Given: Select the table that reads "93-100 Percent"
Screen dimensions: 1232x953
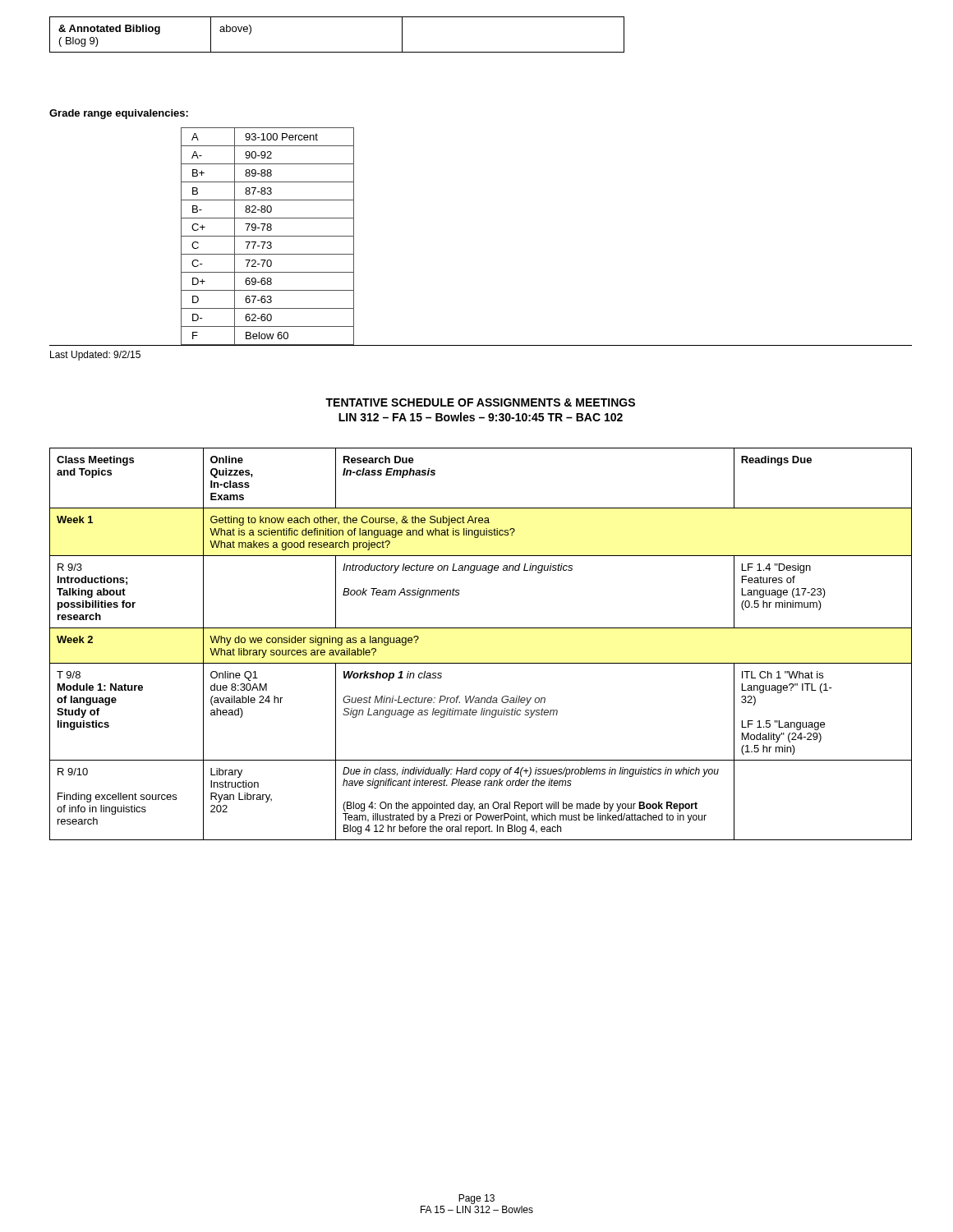Looking at the screenshot, I should point(267,236).
